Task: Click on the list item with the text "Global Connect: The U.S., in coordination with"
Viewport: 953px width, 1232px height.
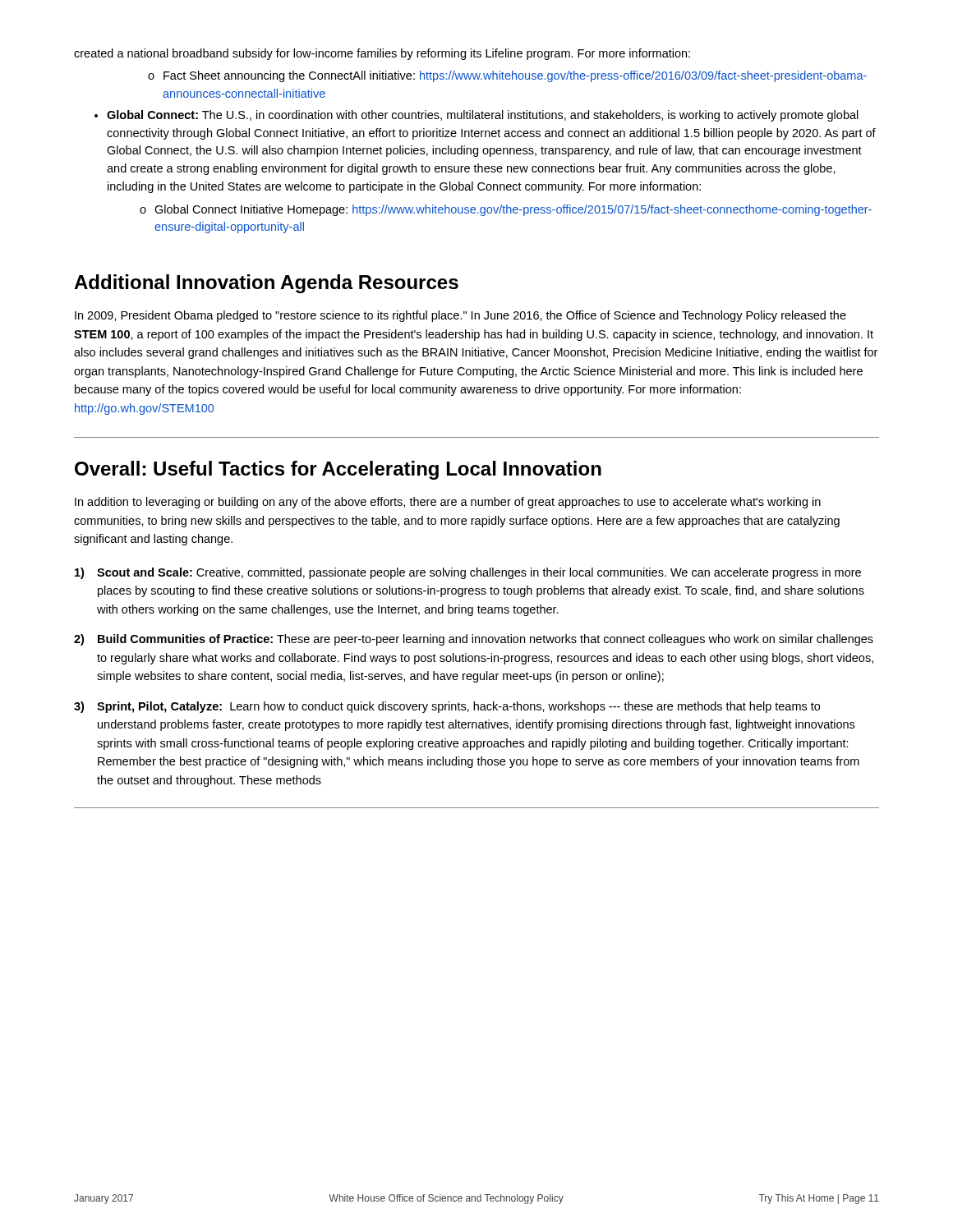Action: pyautogui.click(x=493, y=173)
